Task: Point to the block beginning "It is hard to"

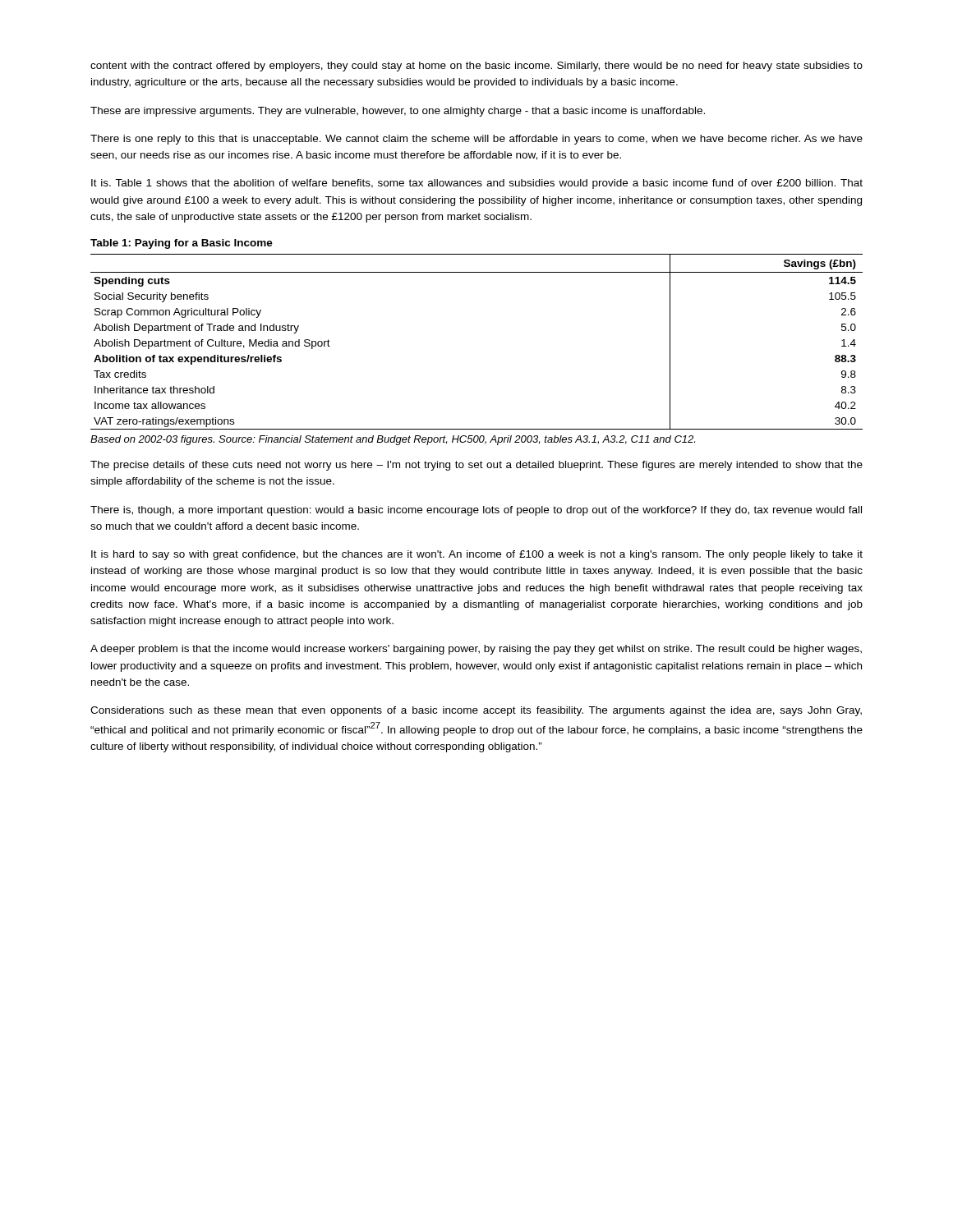Action: (x=476, y=587)
